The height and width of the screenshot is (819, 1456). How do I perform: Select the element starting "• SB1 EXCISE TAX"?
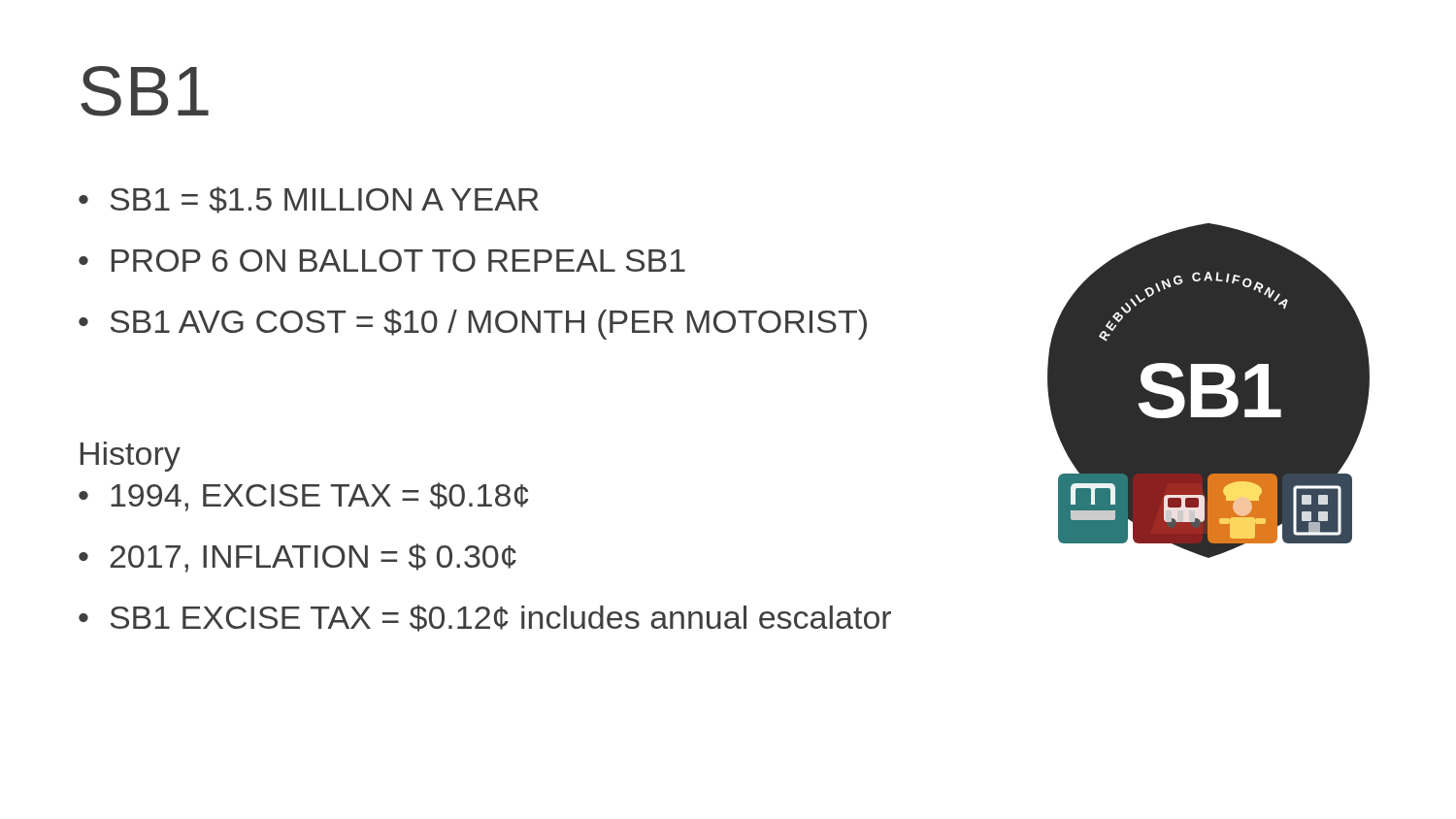tap(485, 617)
